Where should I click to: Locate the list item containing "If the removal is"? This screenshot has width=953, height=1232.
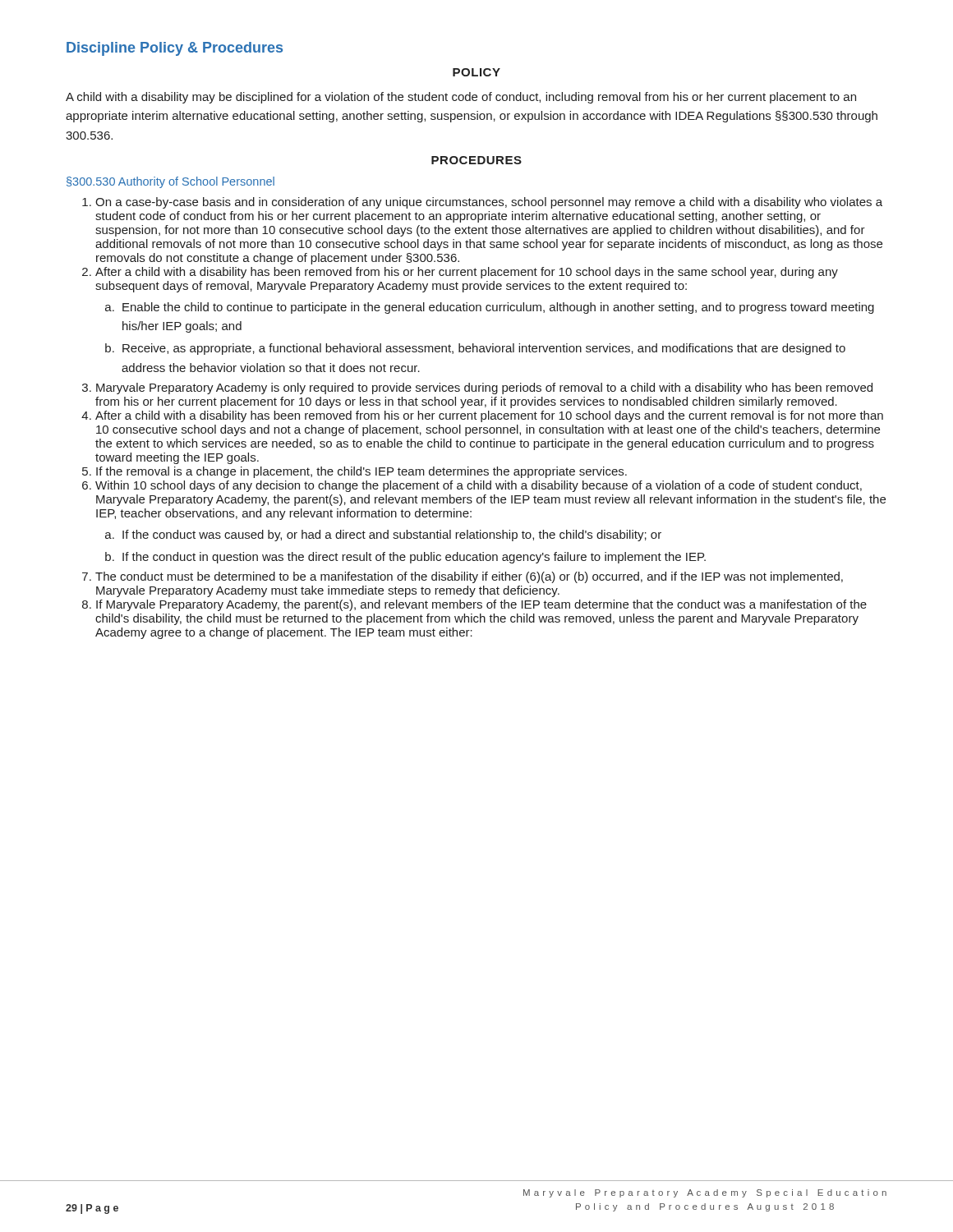click(x=491, y=471)
